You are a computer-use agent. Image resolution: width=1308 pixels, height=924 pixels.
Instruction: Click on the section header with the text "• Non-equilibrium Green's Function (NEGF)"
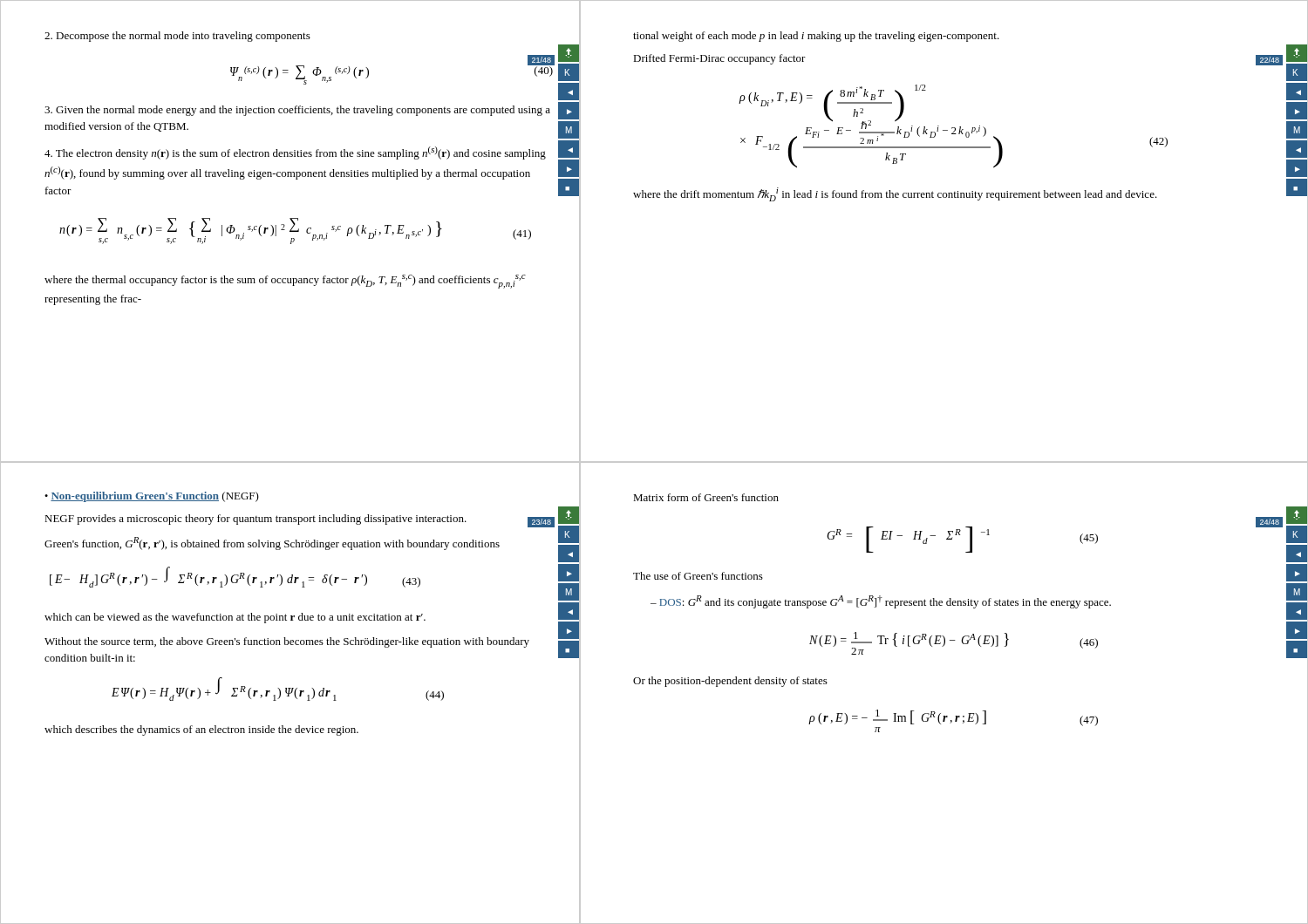pyautogui.click(x=152, y=496)
